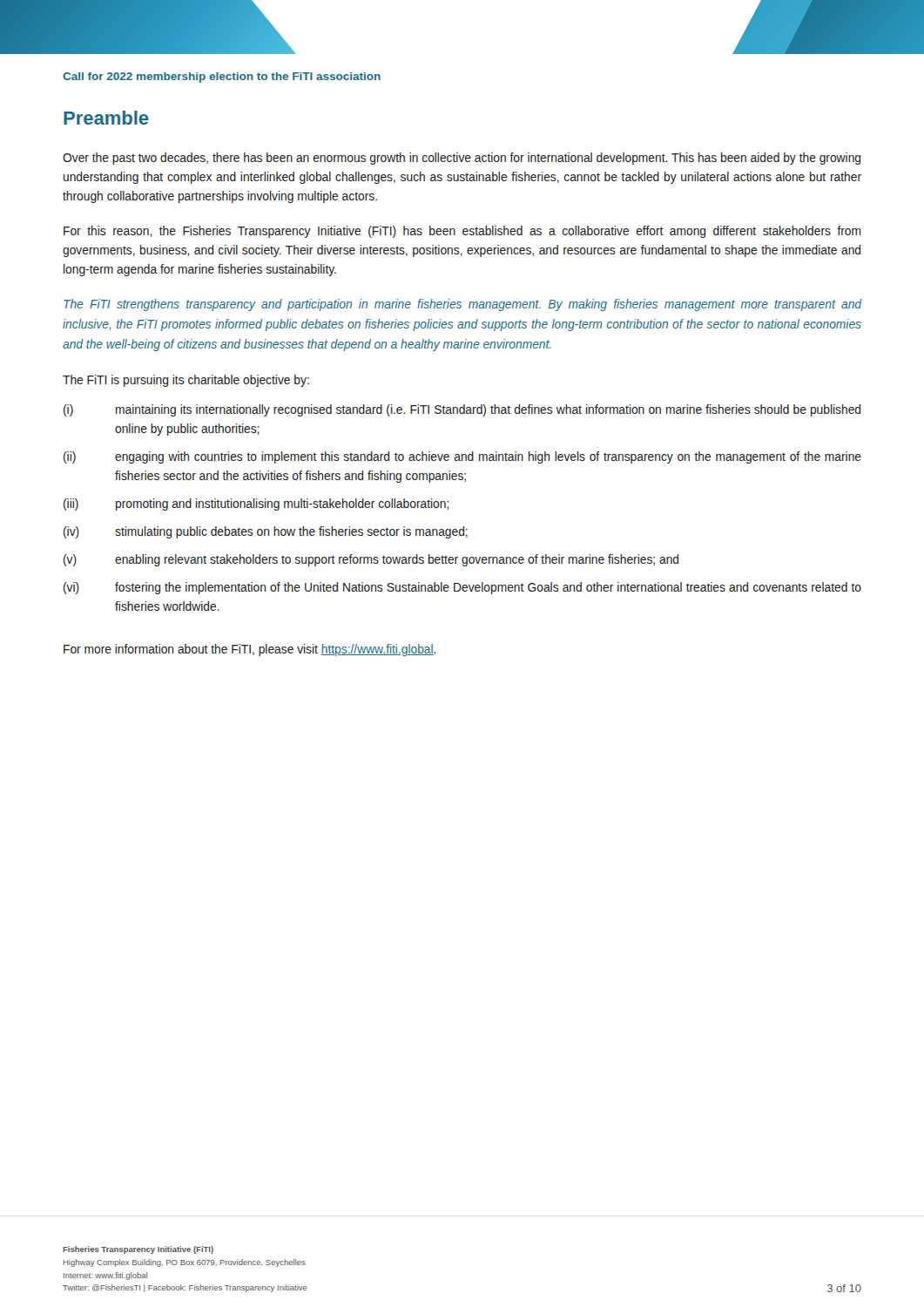Find the block starting "For this reason, the Fisheries Transparency"
The width and height of the screenshot is (924, 1307).
click(x=462, y=251)
